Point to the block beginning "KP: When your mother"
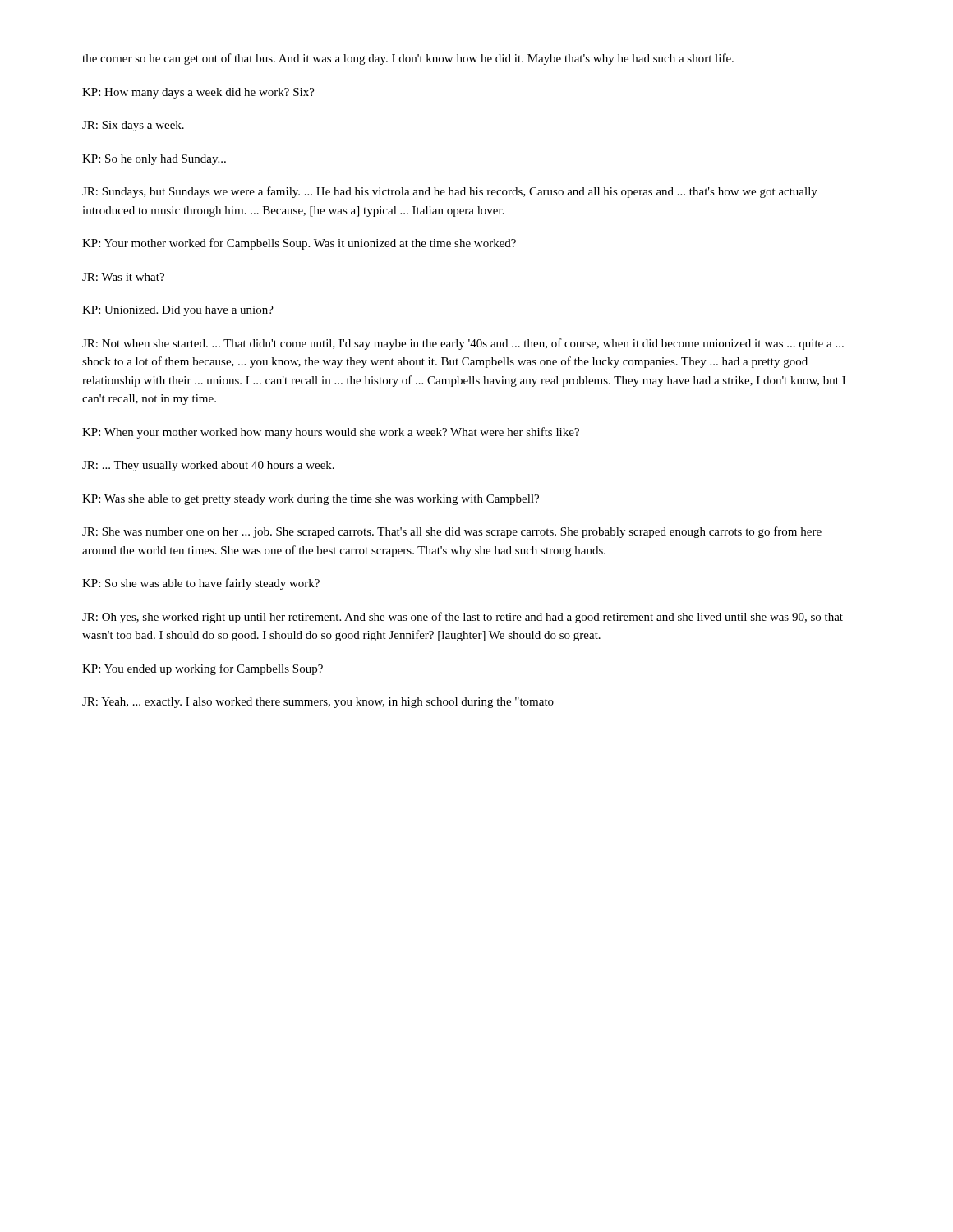This screenshot has height=1232, width=953. 331,432
